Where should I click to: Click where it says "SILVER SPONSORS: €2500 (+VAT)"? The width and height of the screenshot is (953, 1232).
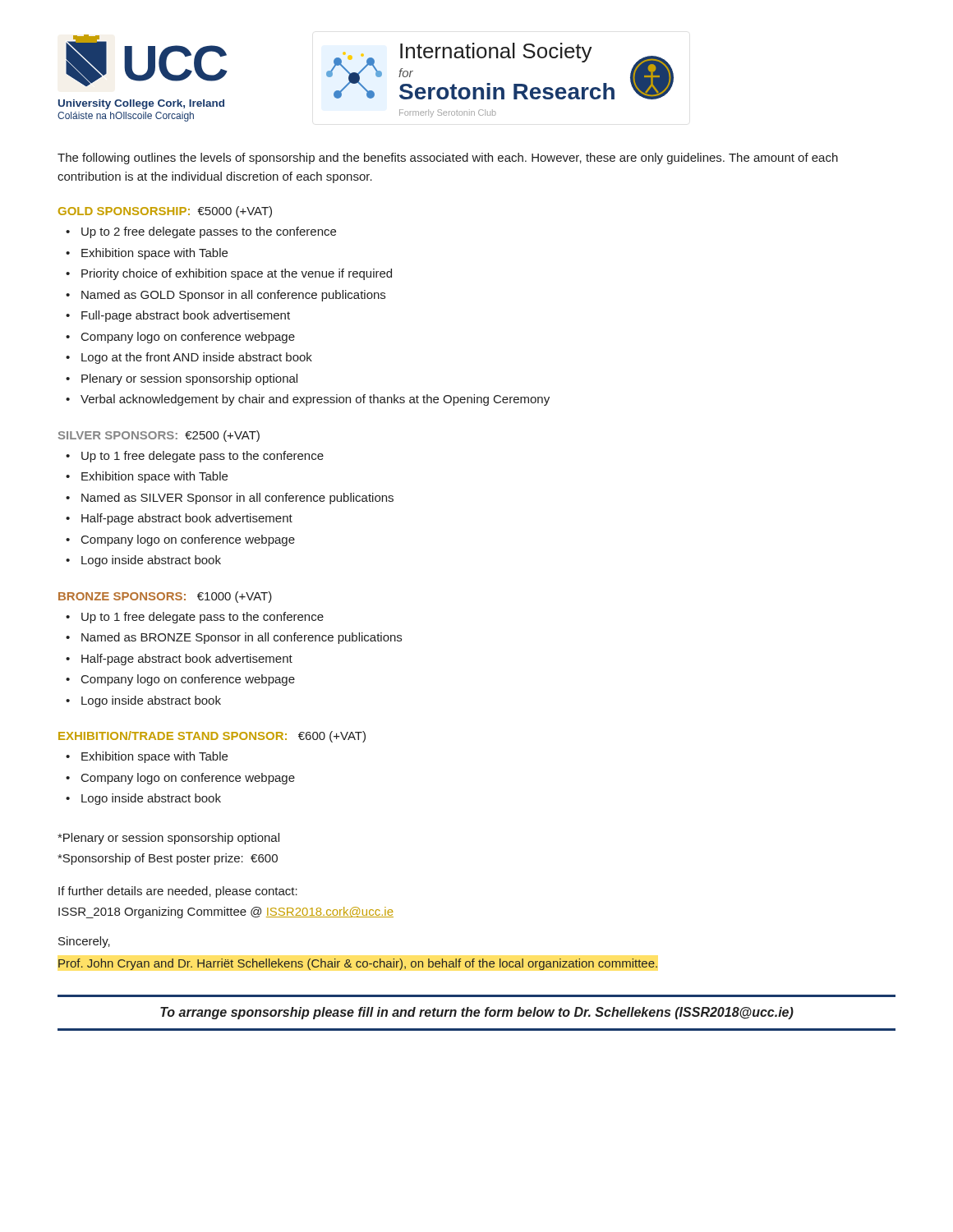(x=159, y=435)
